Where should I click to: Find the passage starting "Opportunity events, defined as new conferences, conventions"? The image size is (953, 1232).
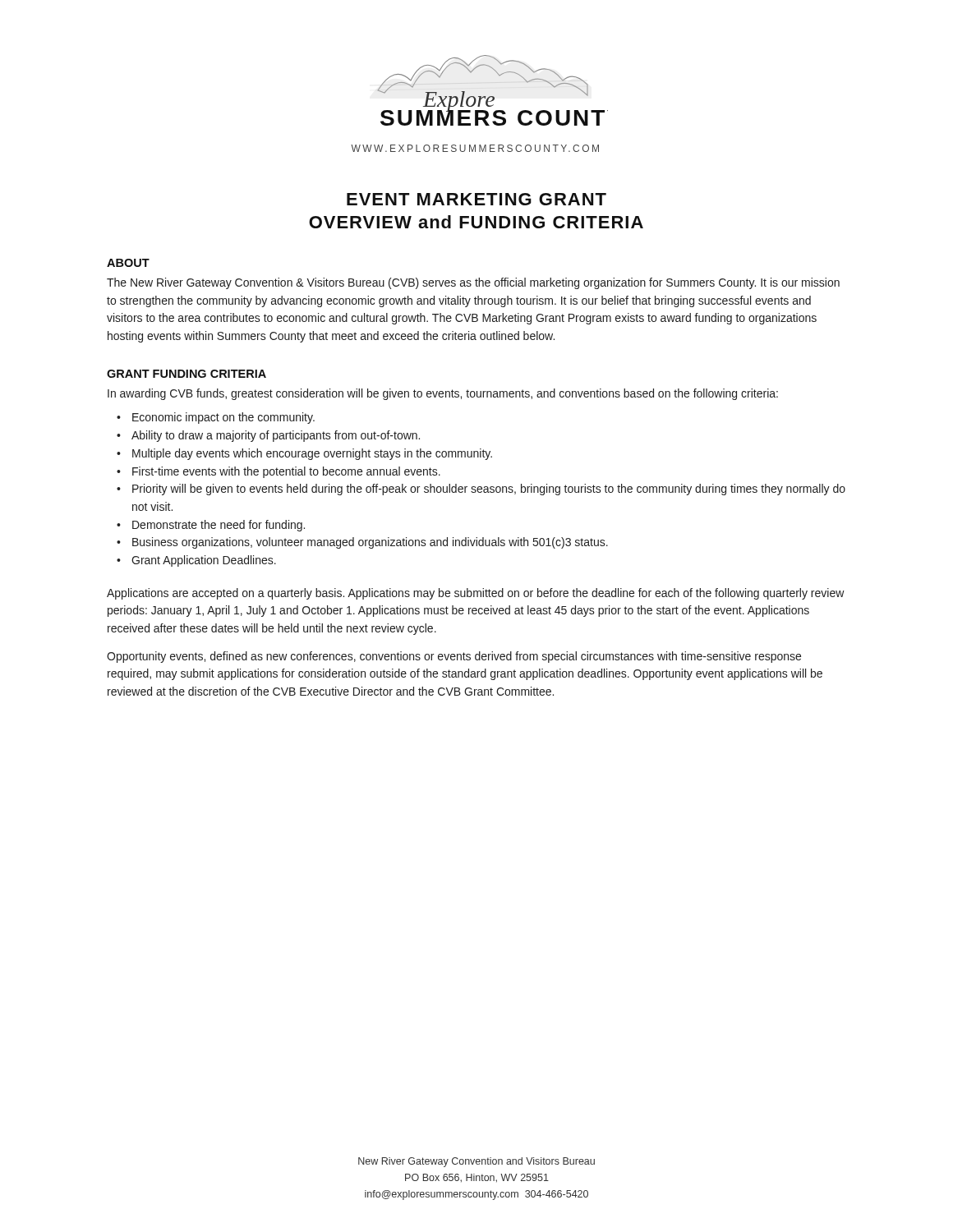[x=465, y=674]
